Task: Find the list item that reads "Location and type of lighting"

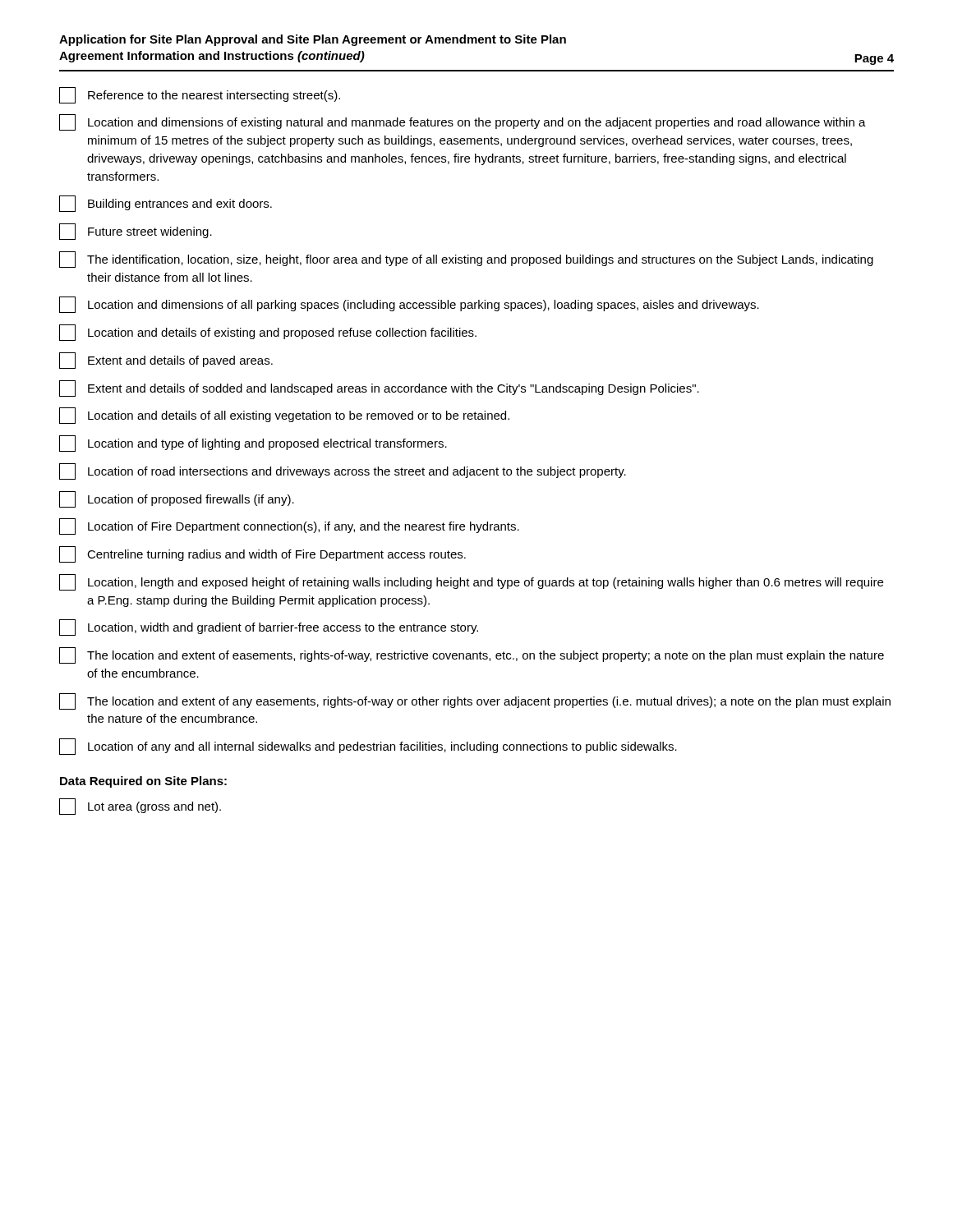Action: [253, 444]
